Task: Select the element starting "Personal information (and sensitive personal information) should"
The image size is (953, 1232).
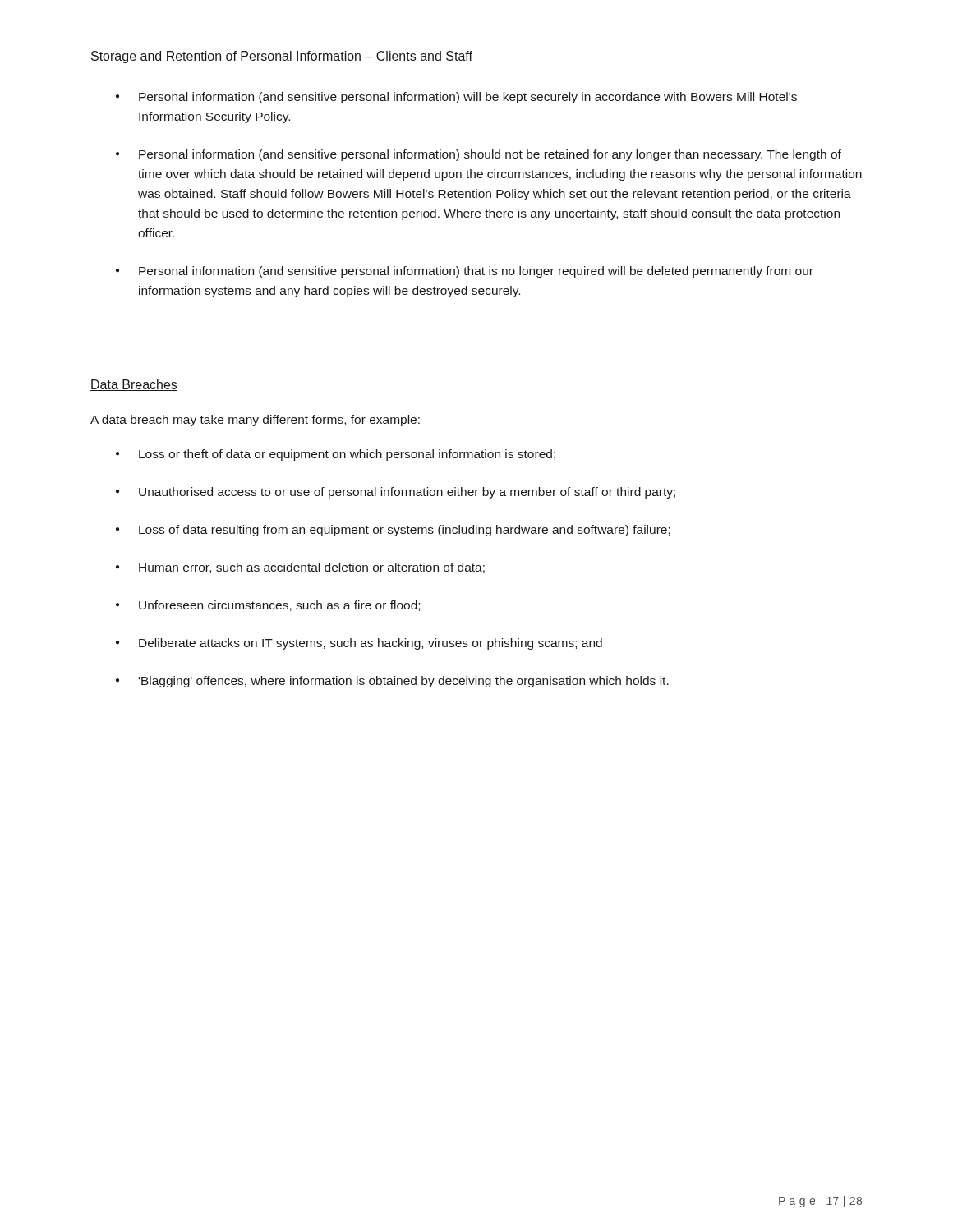Action: [500, 193]
